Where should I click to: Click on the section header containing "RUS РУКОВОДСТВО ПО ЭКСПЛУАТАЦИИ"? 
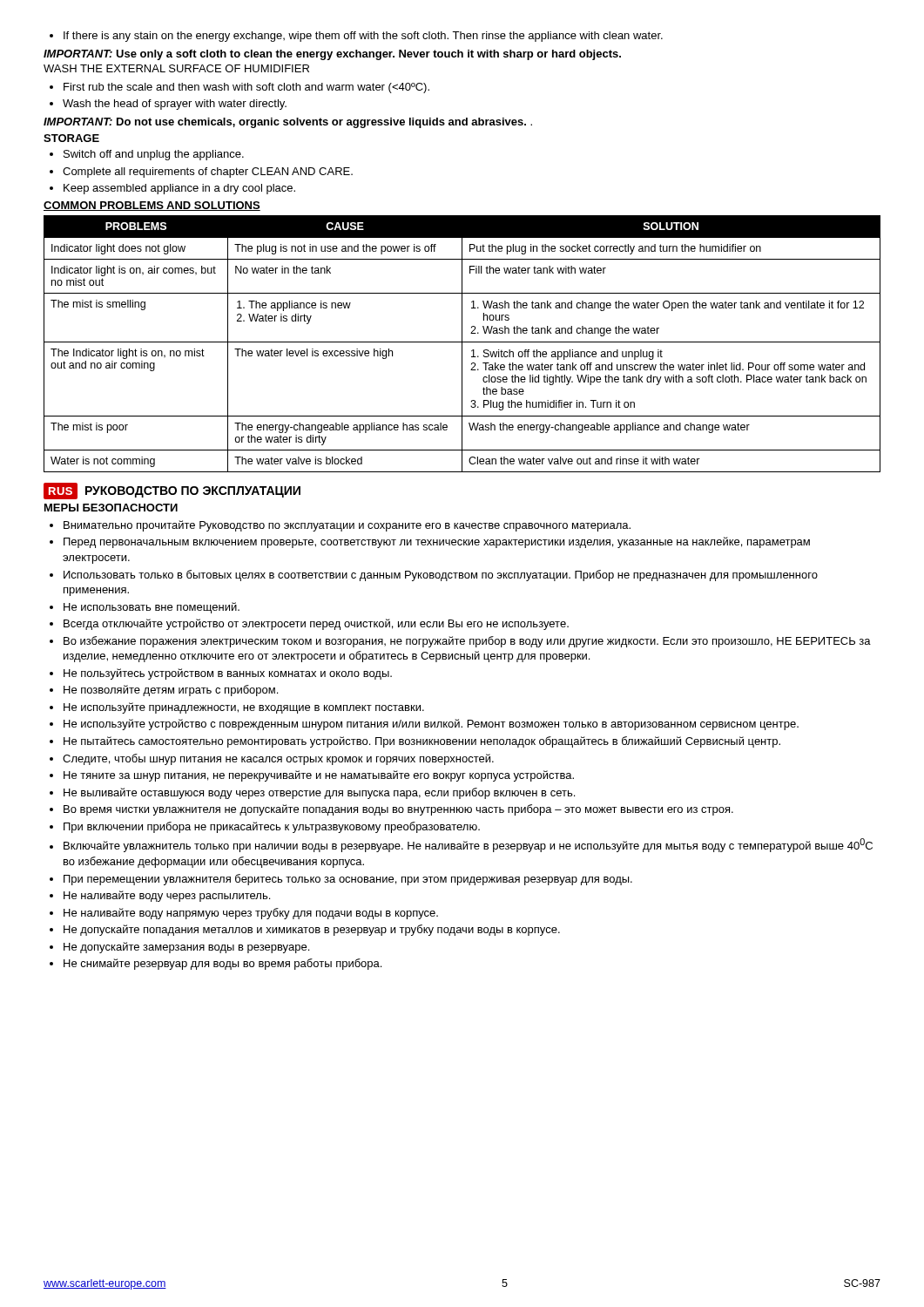[x=172, y=491]
